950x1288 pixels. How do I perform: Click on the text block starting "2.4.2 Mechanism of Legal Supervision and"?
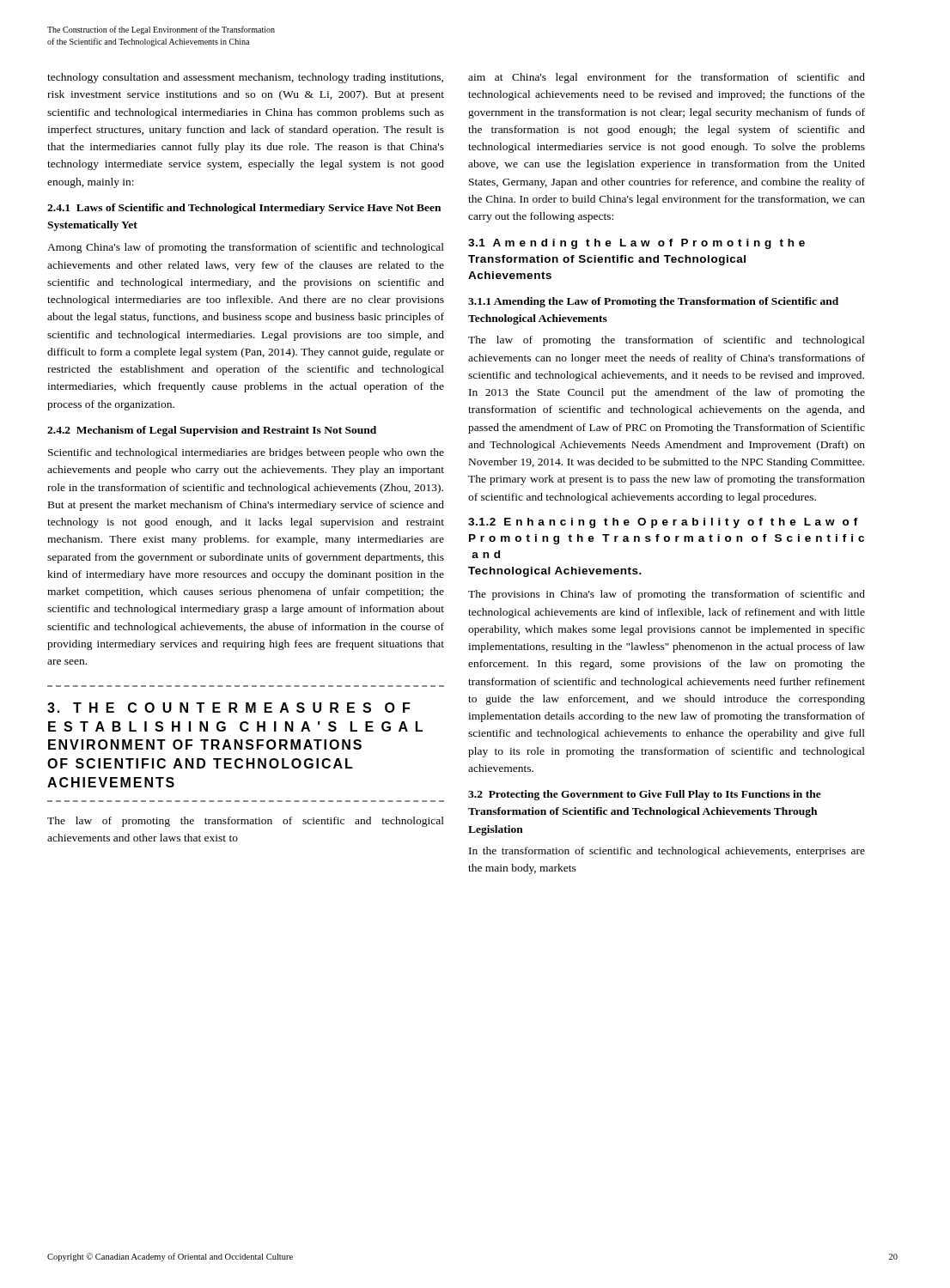pyautogui.click(x=212, y=430)
